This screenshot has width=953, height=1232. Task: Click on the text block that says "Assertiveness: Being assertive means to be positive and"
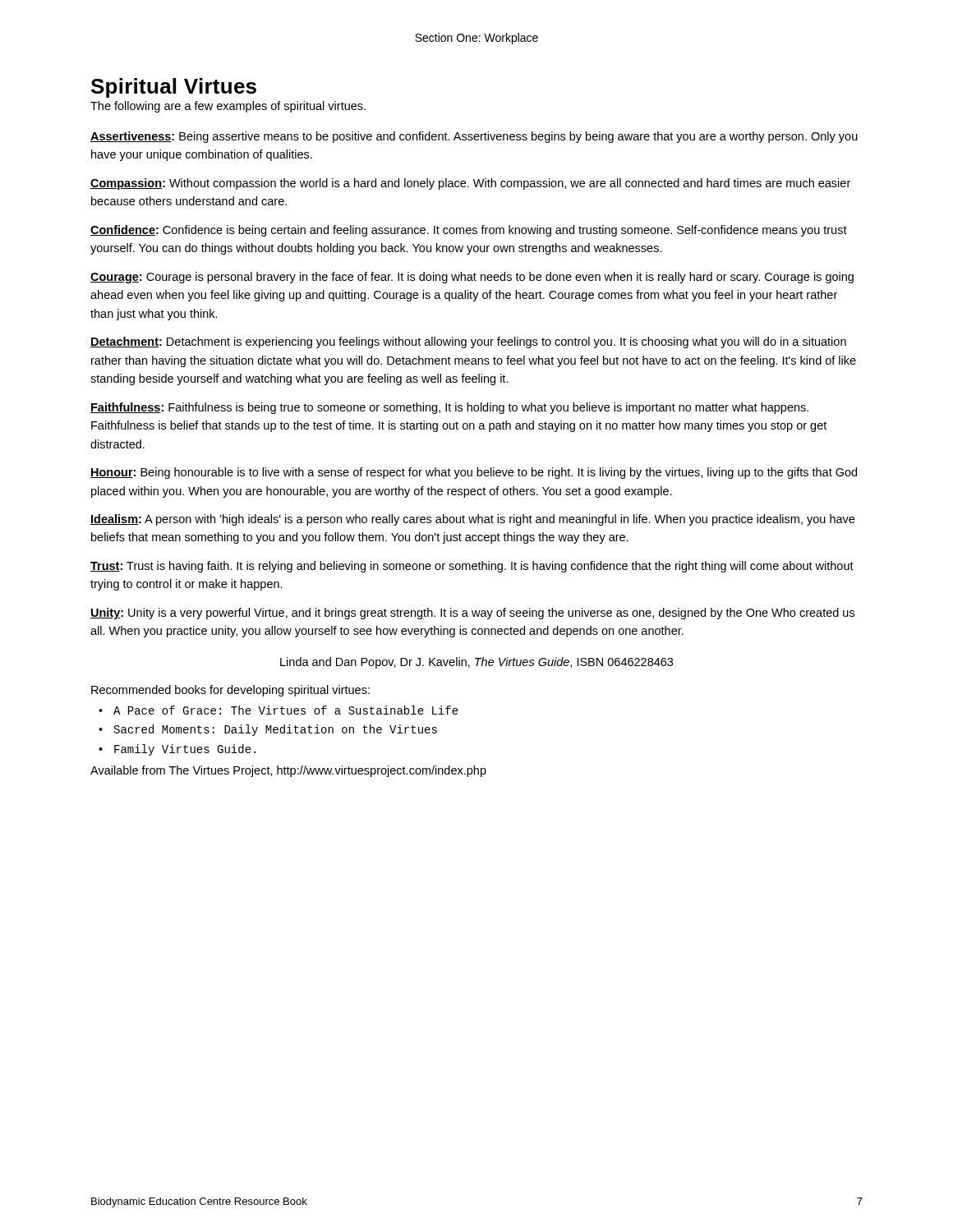click(x=474, y=146)
